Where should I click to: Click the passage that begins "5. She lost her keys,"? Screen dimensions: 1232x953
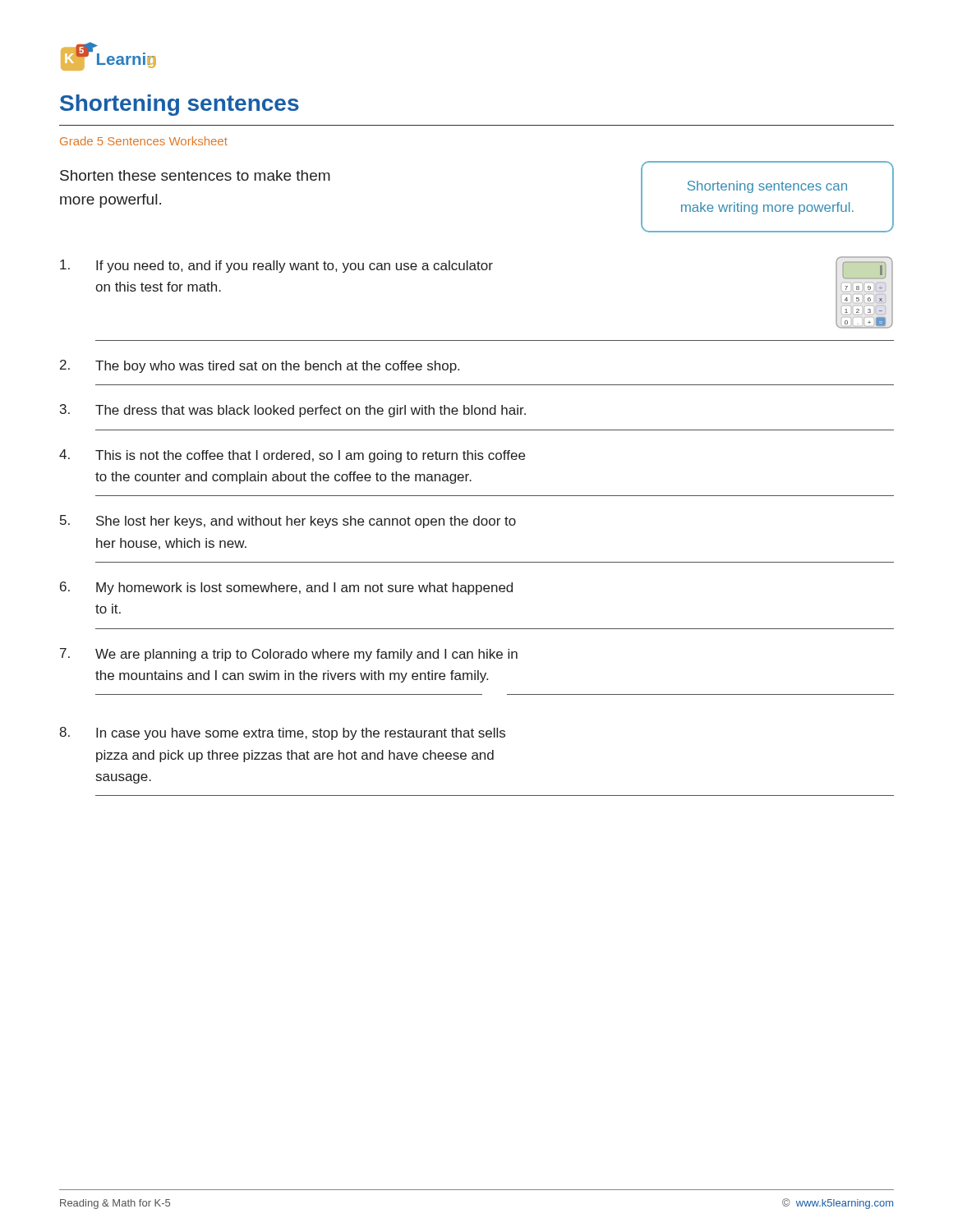coord(476,533)
